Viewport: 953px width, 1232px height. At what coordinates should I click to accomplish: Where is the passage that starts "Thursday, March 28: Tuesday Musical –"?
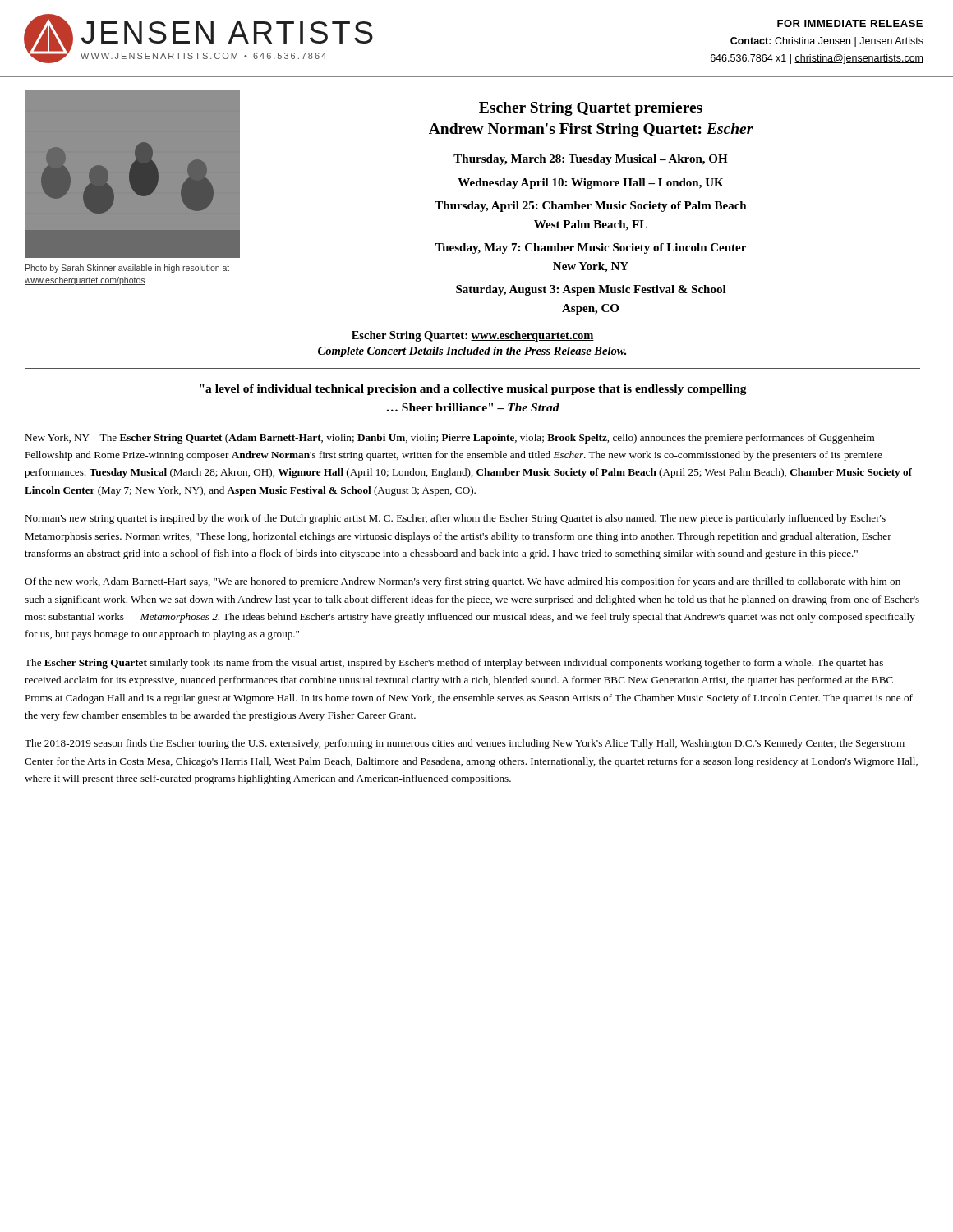pos(591,159)
